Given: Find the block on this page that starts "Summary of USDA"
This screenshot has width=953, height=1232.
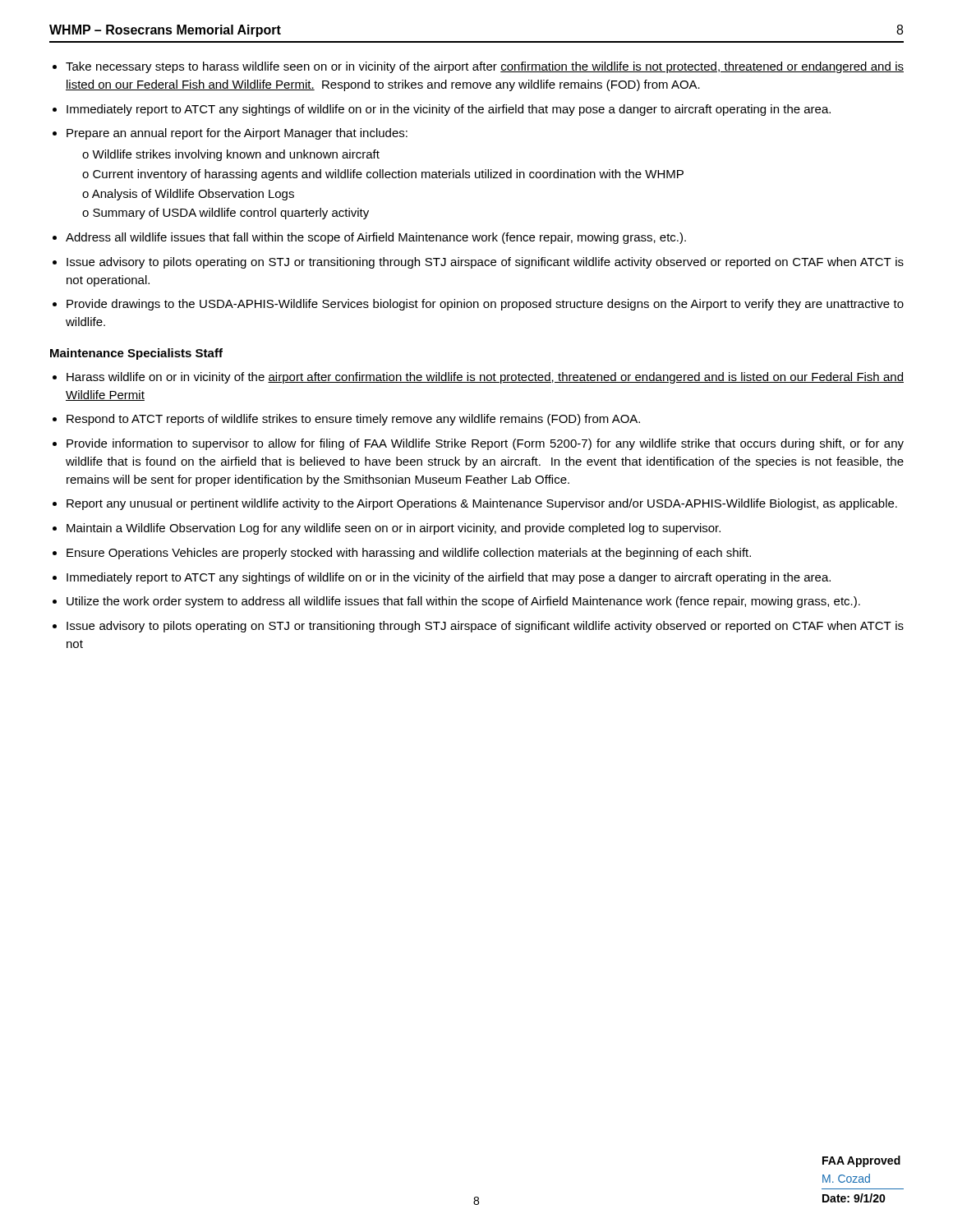Looking at the screenshot, I should (231, 213).
